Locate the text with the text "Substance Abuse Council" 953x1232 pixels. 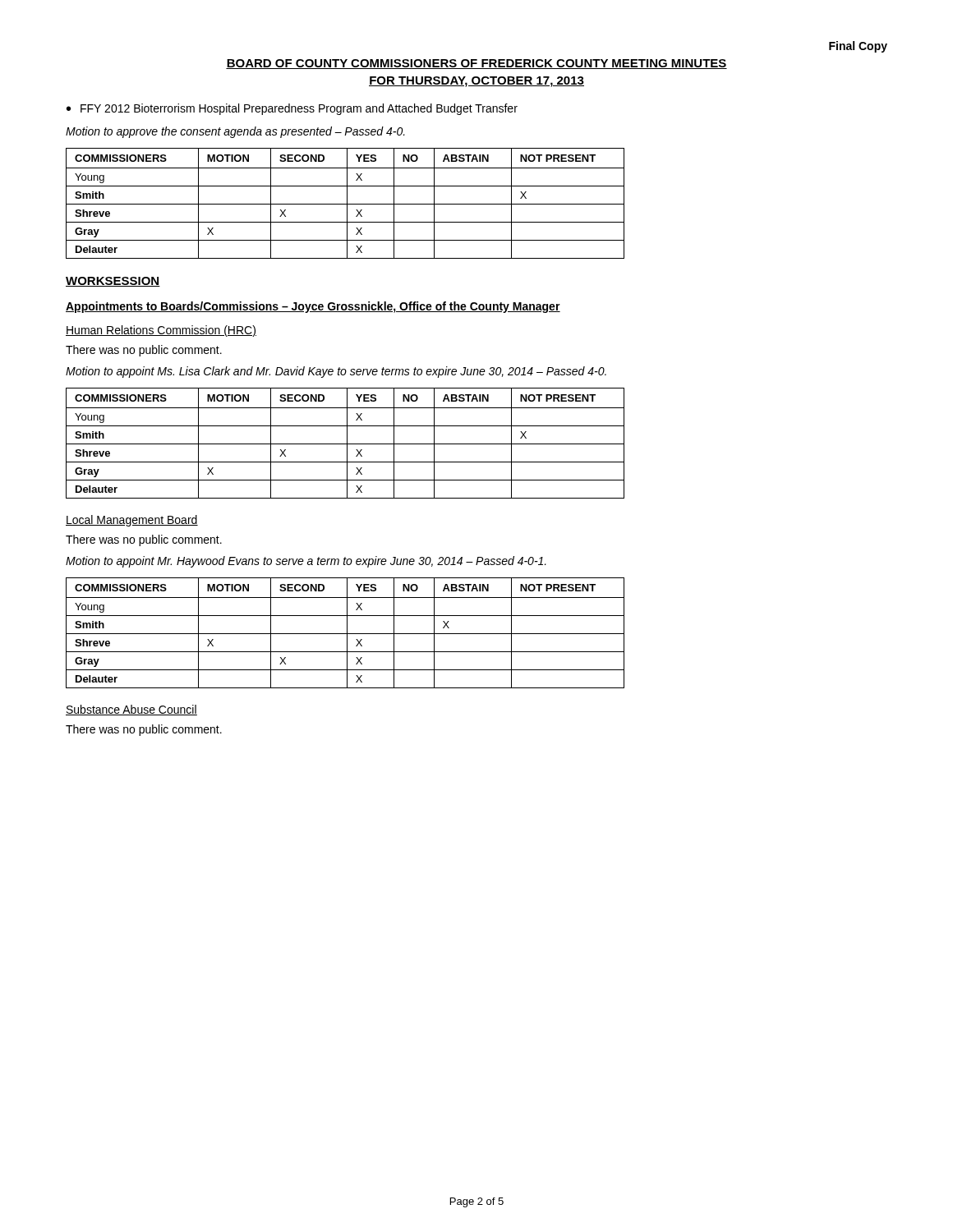click(x=131, y=709)
